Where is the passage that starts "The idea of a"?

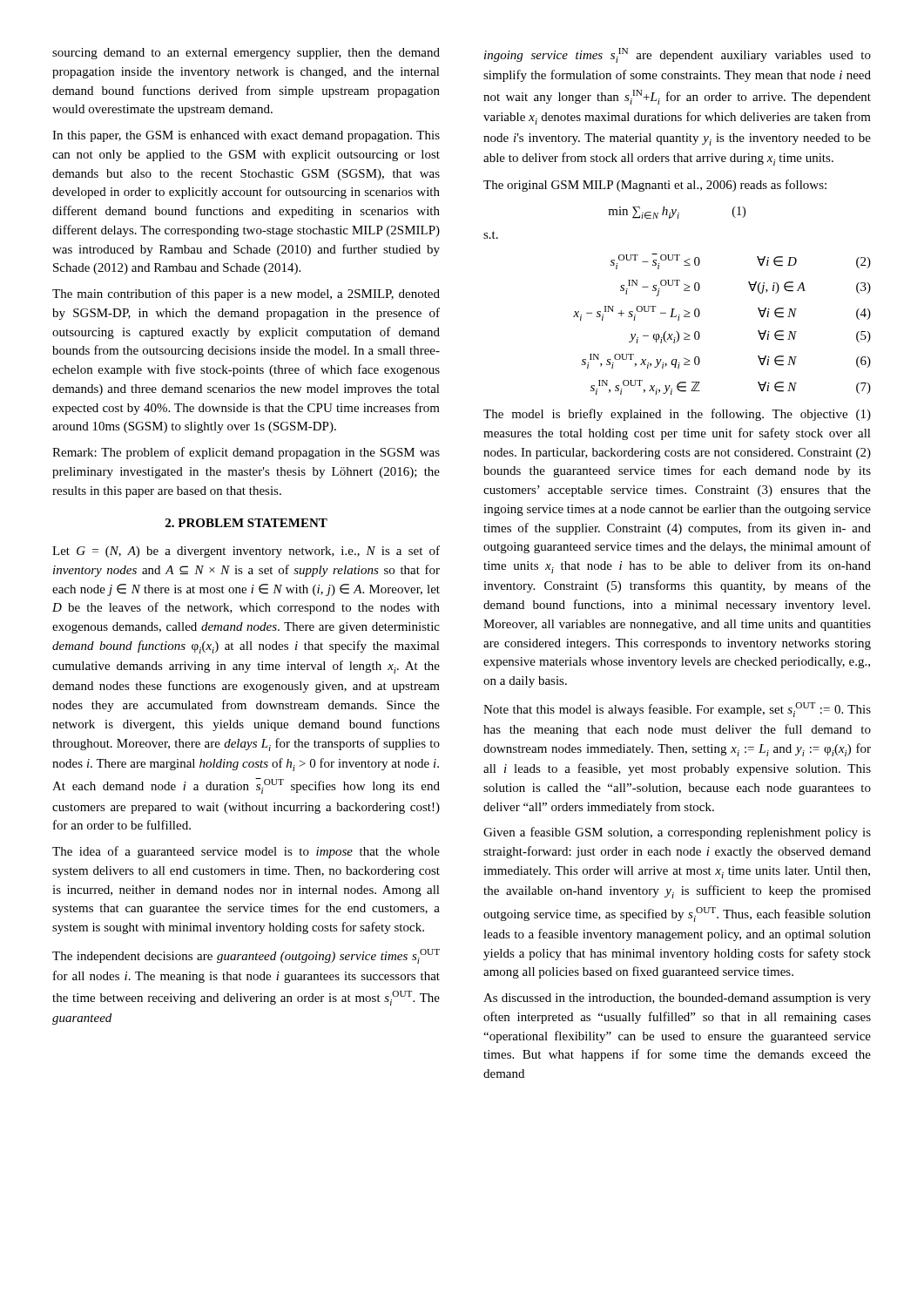246,890
